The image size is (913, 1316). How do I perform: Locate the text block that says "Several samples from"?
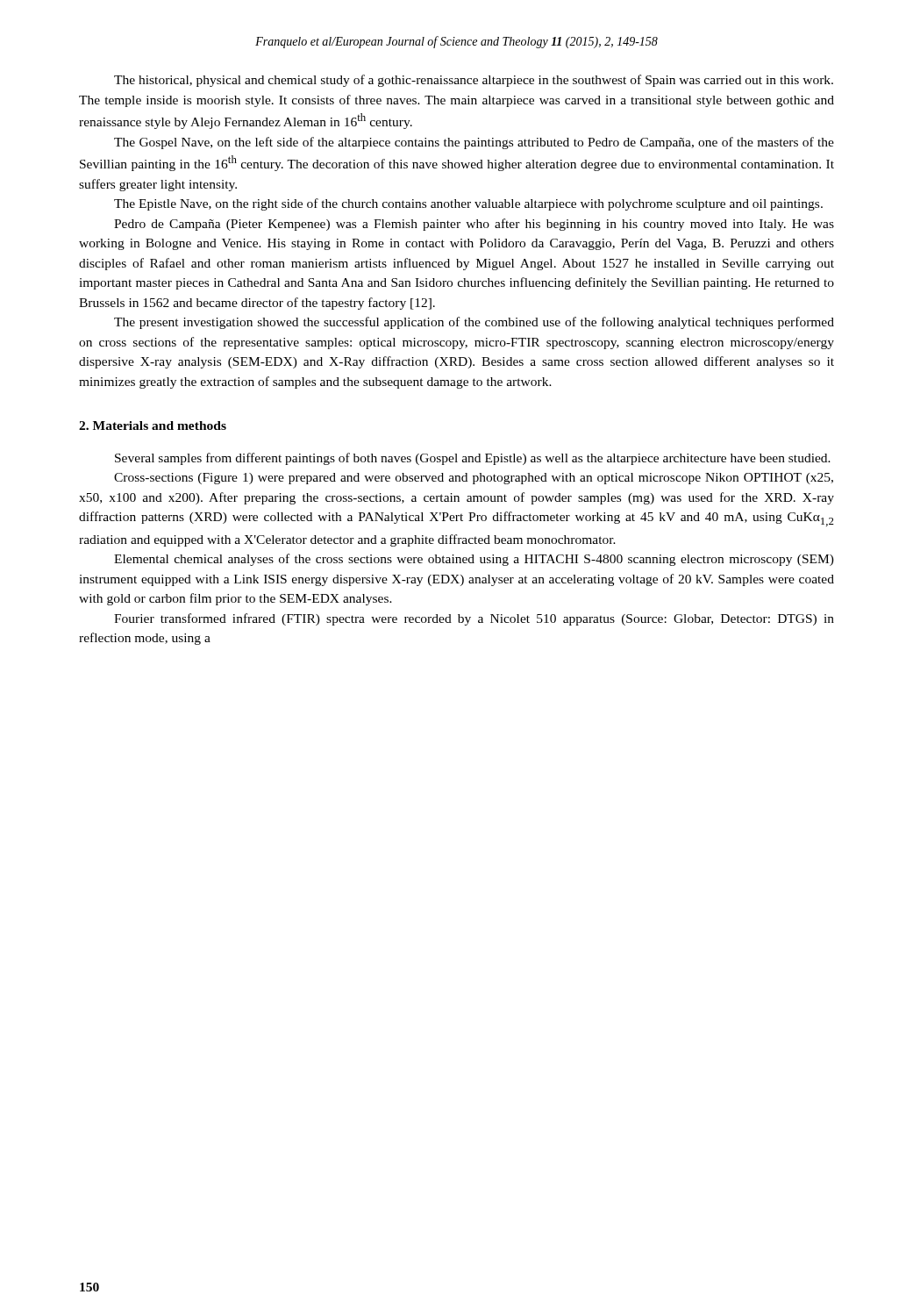click(x=473, y=457)
